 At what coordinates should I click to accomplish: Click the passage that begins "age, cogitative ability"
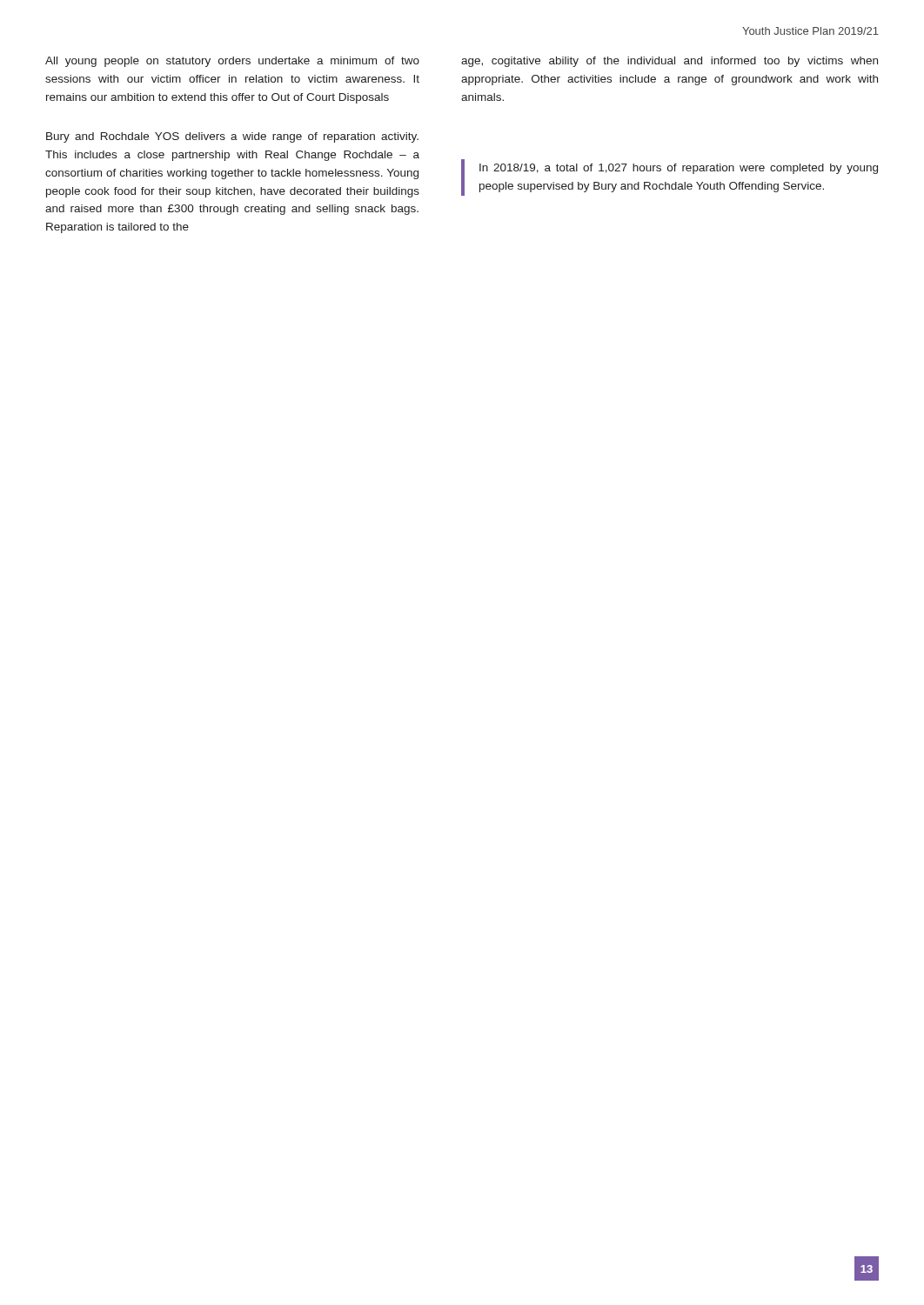click(670, 79)
